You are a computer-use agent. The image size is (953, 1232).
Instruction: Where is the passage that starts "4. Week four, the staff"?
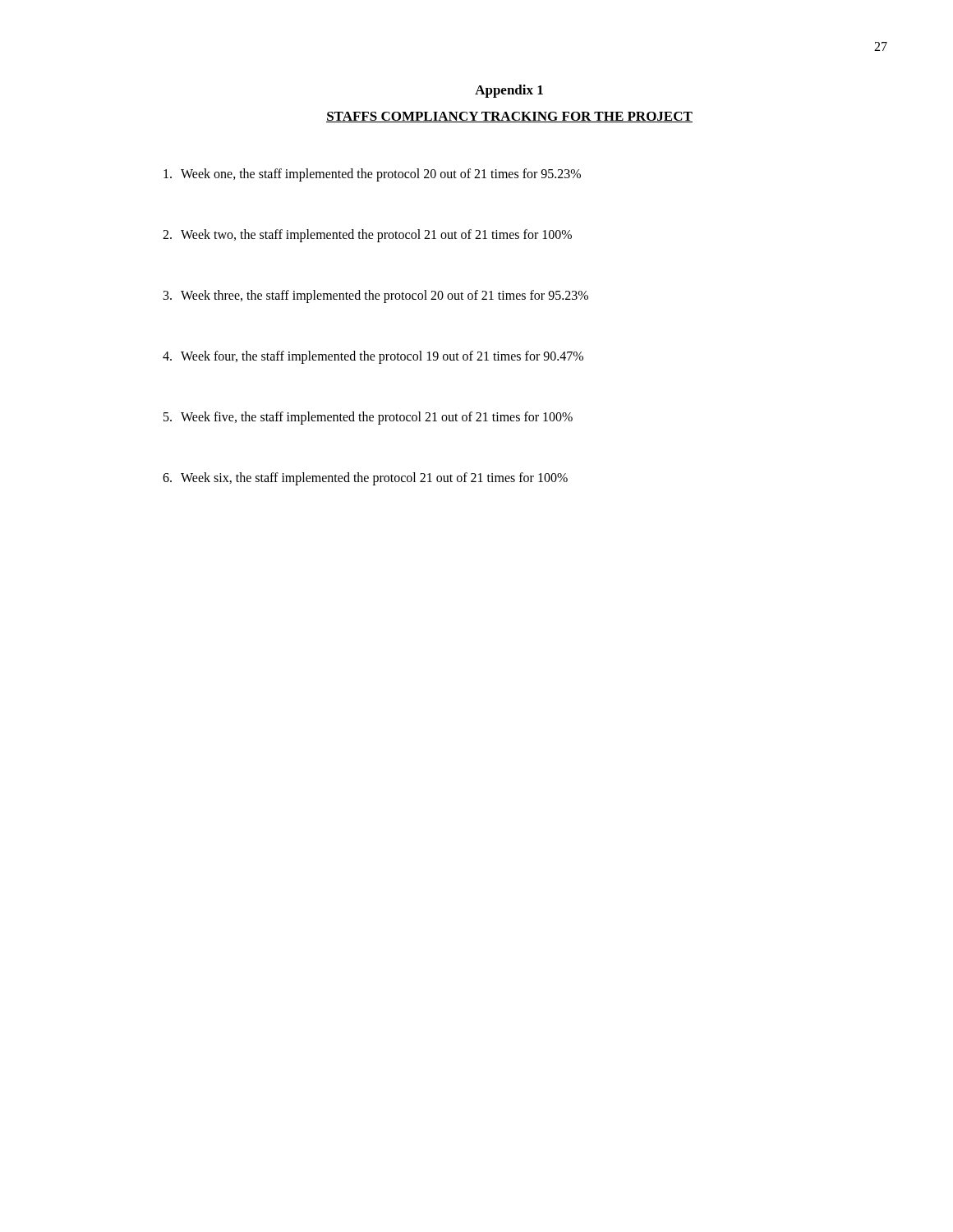click(x=509, y=356)
